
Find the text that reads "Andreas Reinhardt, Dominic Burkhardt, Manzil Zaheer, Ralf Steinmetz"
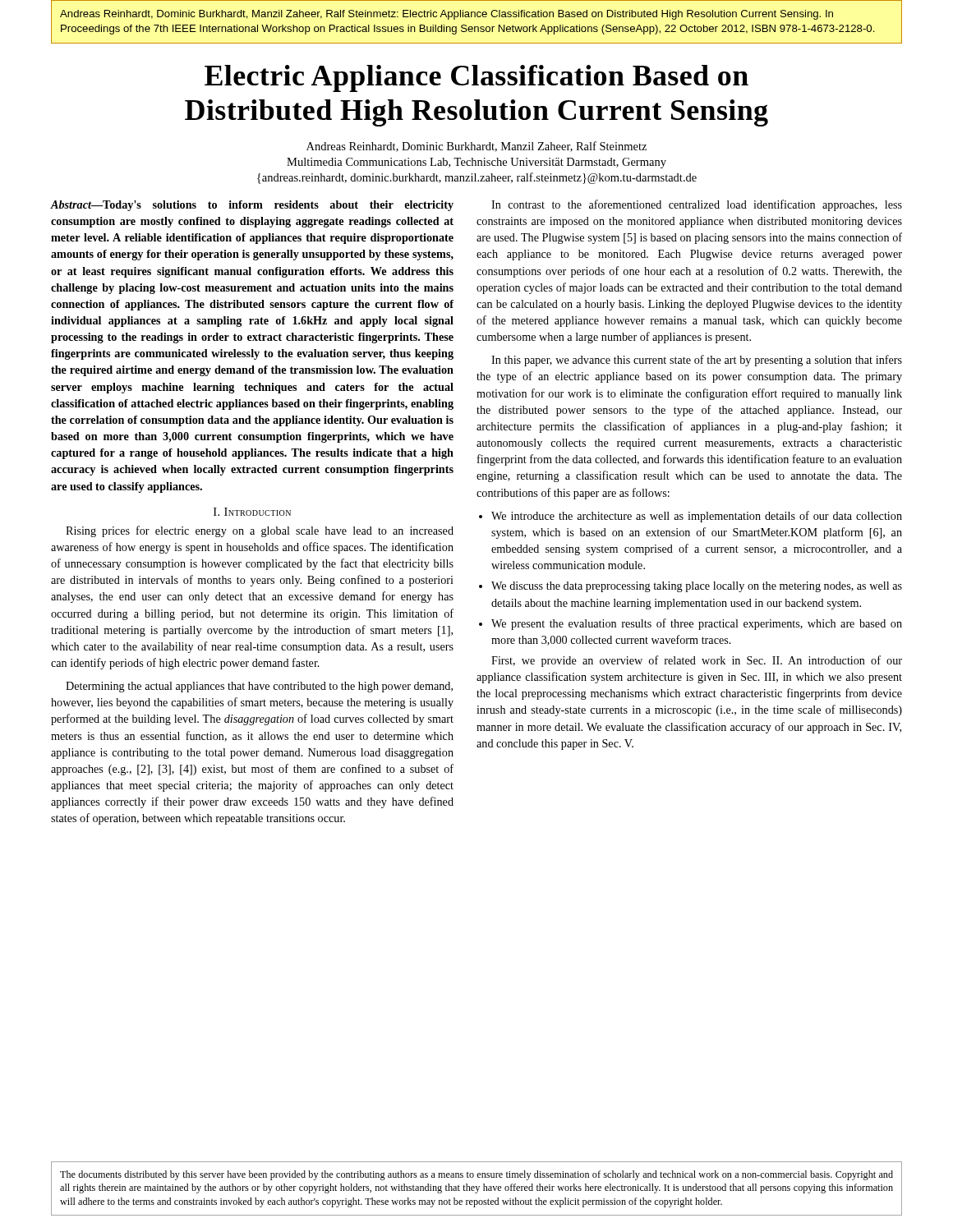tap(476, 146)
